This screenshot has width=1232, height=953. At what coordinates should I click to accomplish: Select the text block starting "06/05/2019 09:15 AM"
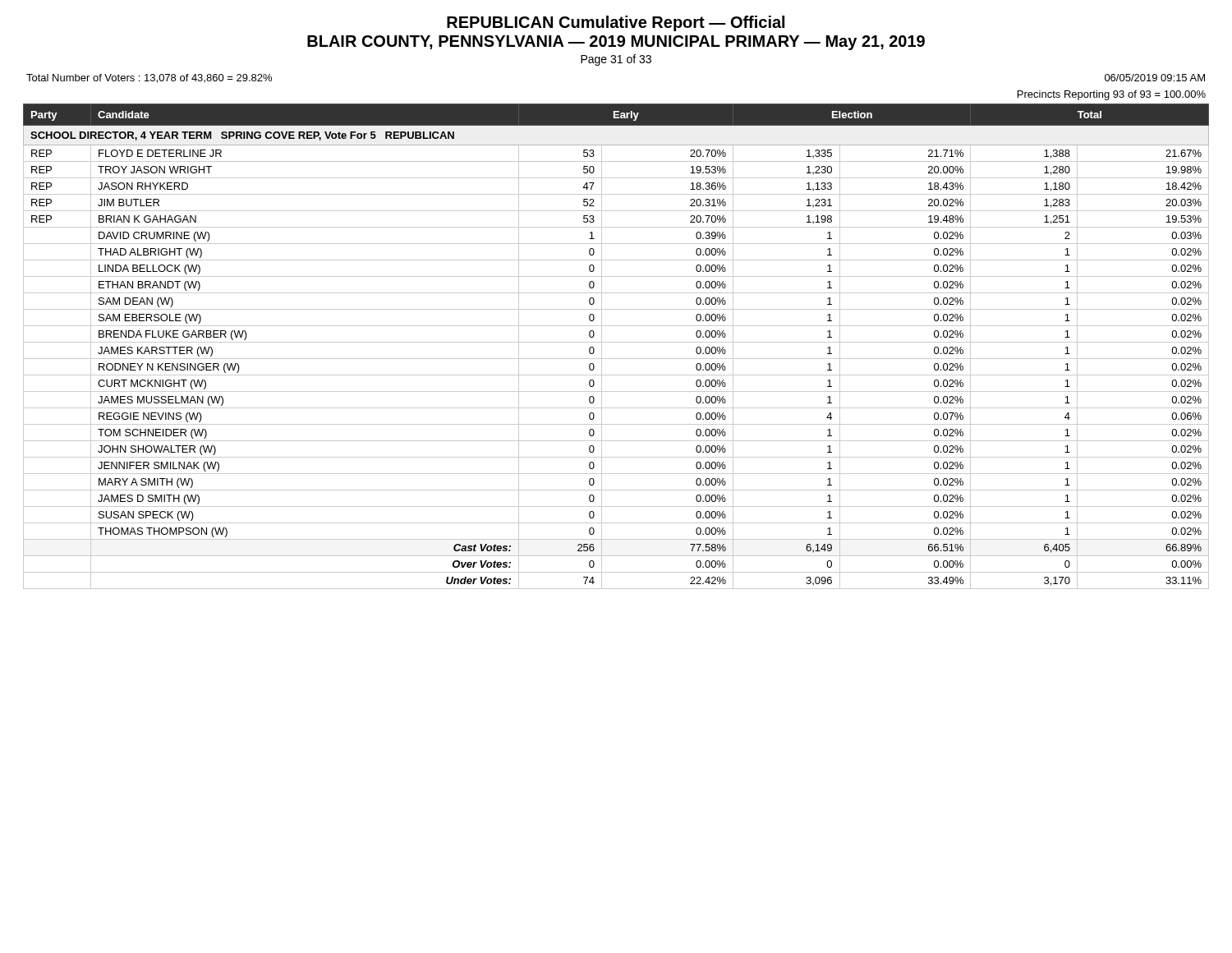tap(1155, 78)
